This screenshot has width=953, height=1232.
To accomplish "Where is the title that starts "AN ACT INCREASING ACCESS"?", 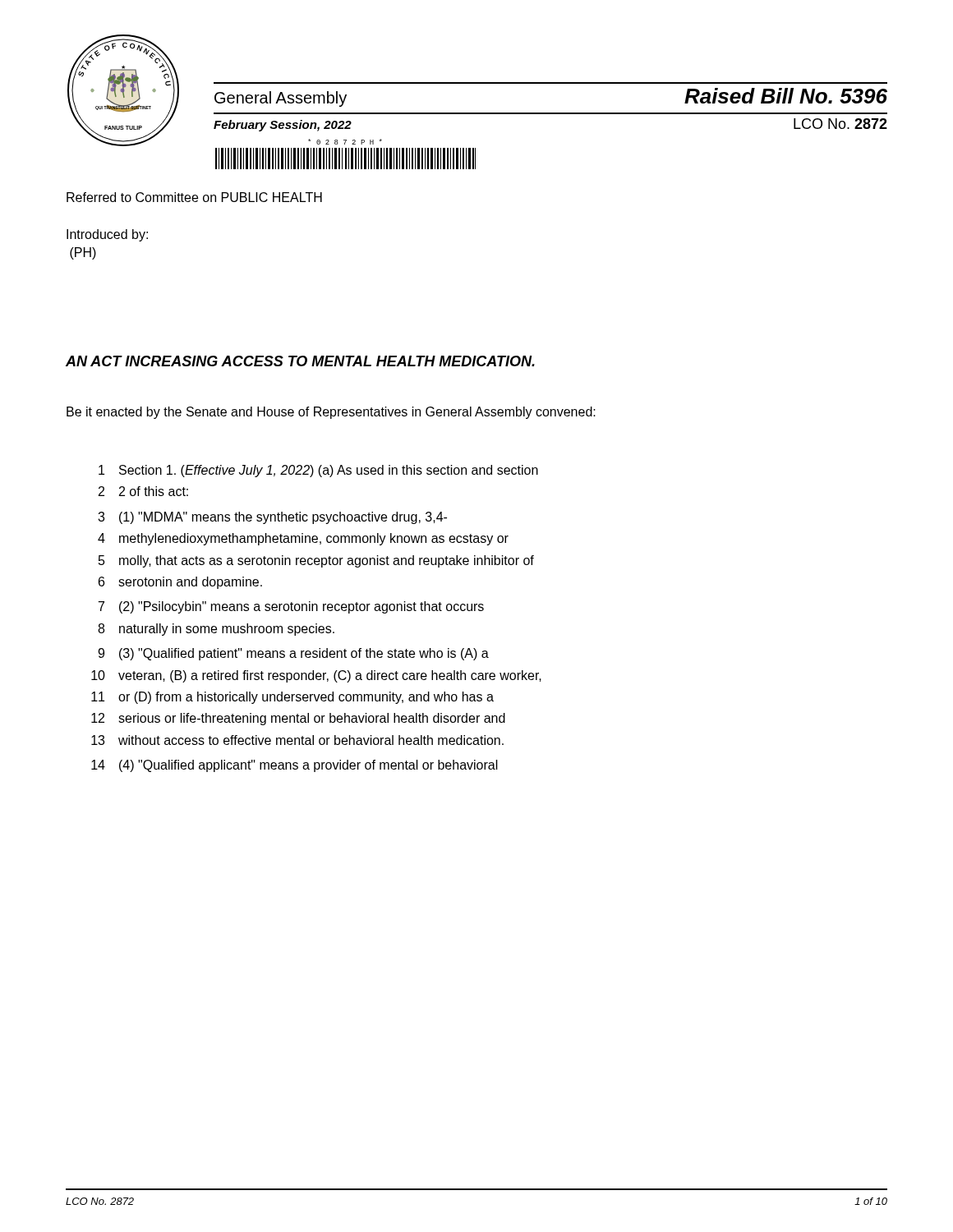I will (301, 361).
